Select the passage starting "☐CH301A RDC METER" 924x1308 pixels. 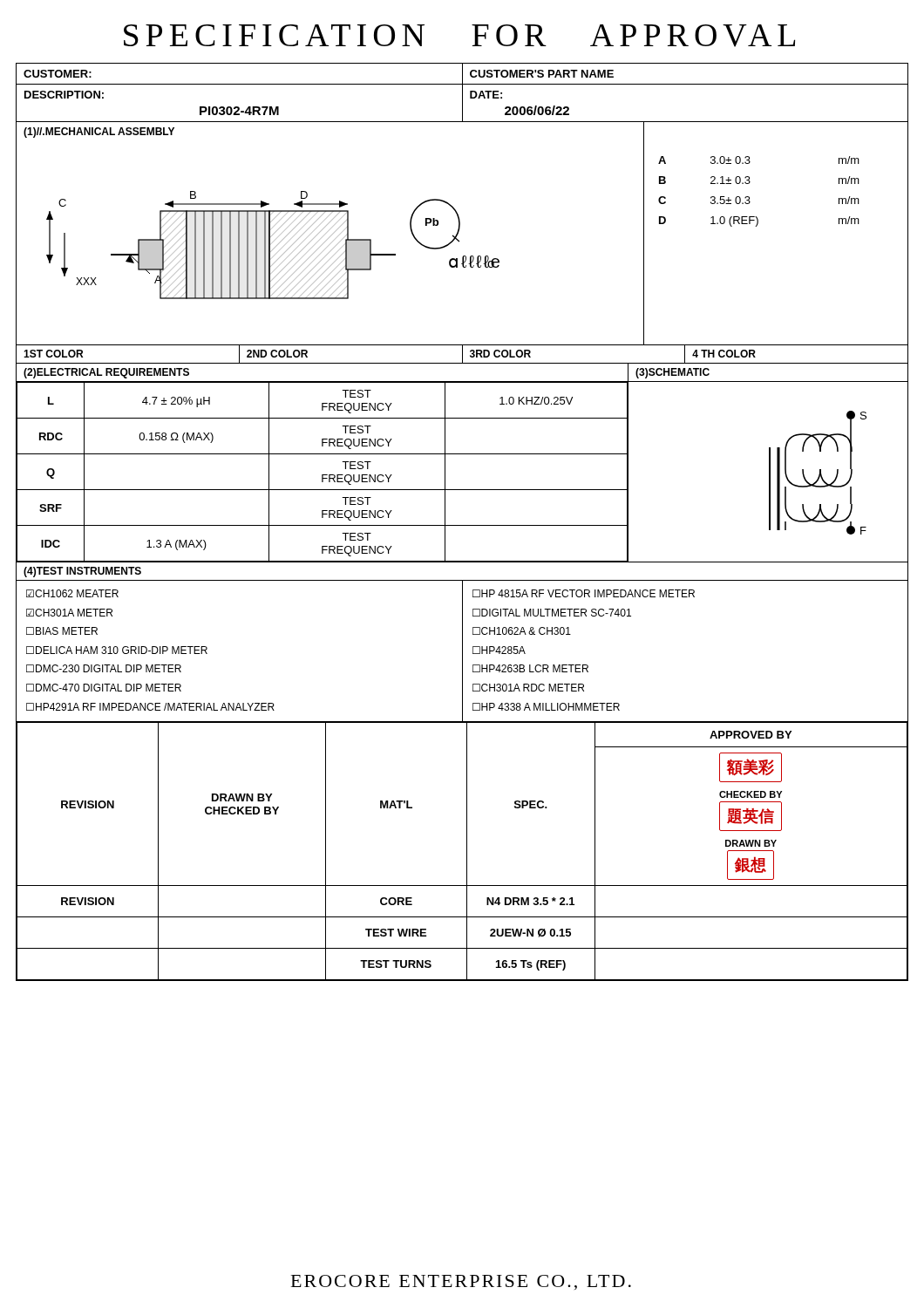point(528,688)
